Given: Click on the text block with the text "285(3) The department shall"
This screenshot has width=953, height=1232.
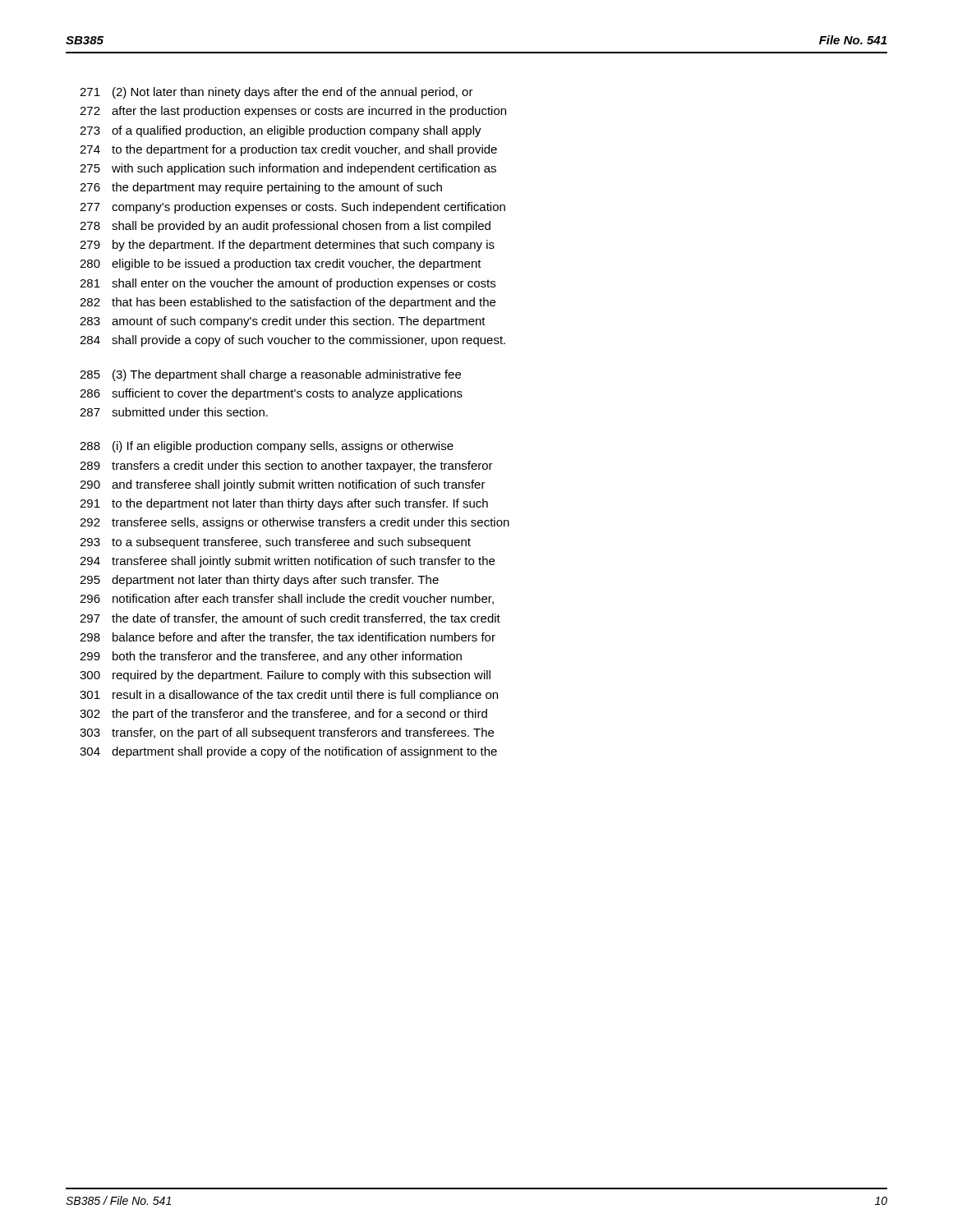Looking at the screenshot, I should pyautogui.click(x=270, y=375).
